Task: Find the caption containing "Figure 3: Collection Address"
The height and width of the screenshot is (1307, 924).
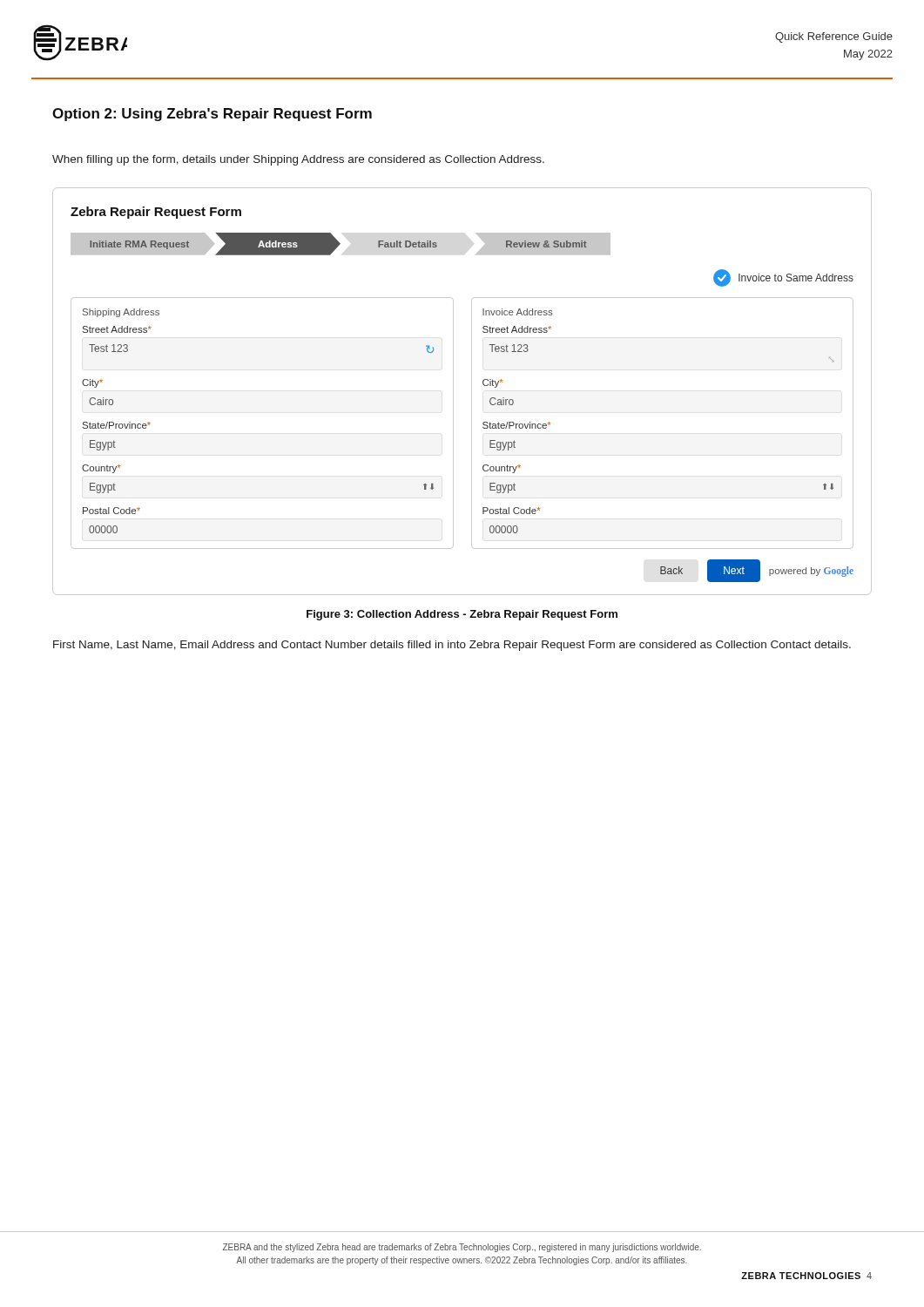Action: tap(462, 614)
